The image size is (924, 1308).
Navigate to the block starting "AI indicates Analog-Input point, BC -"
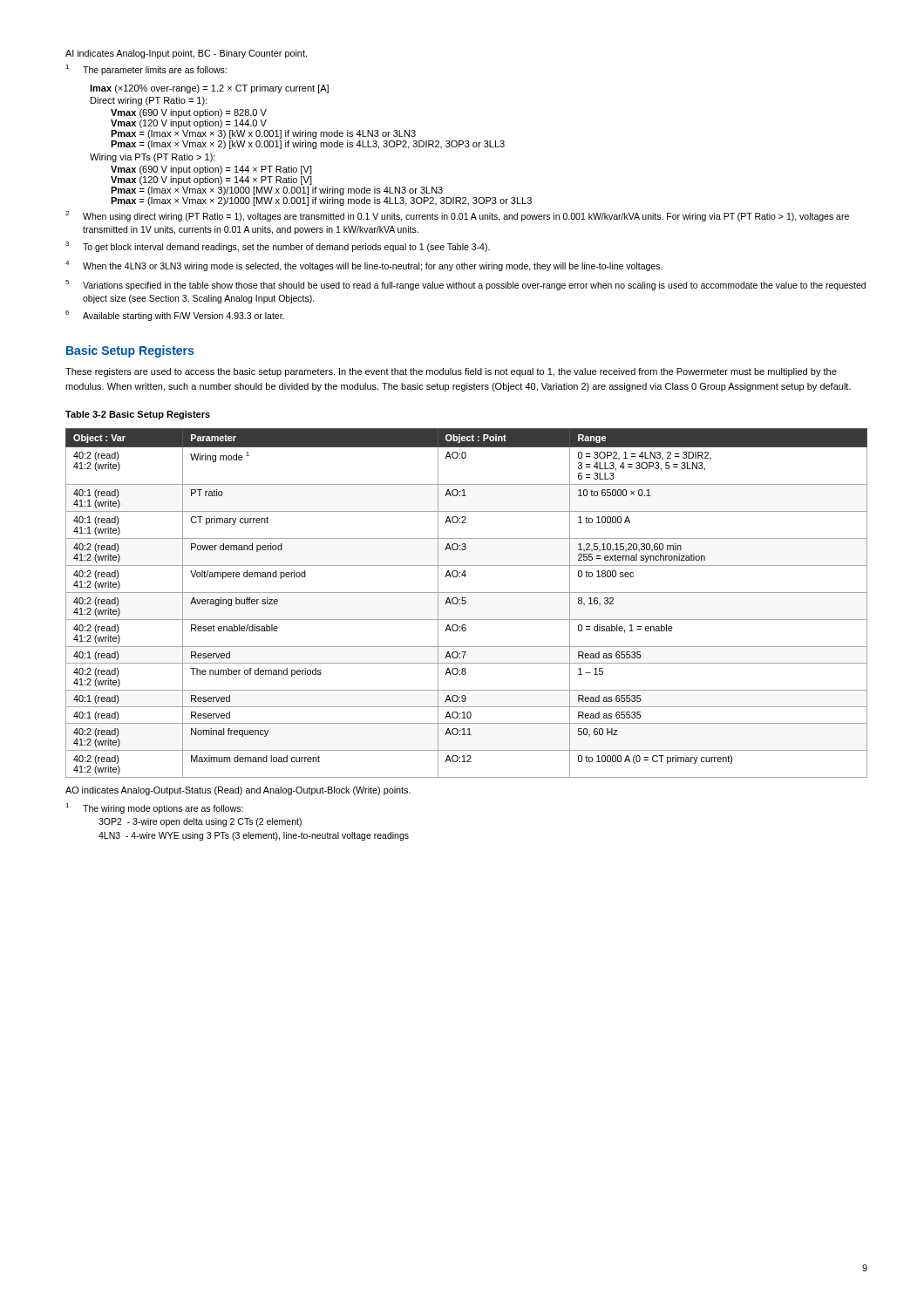tap(187, 53)
